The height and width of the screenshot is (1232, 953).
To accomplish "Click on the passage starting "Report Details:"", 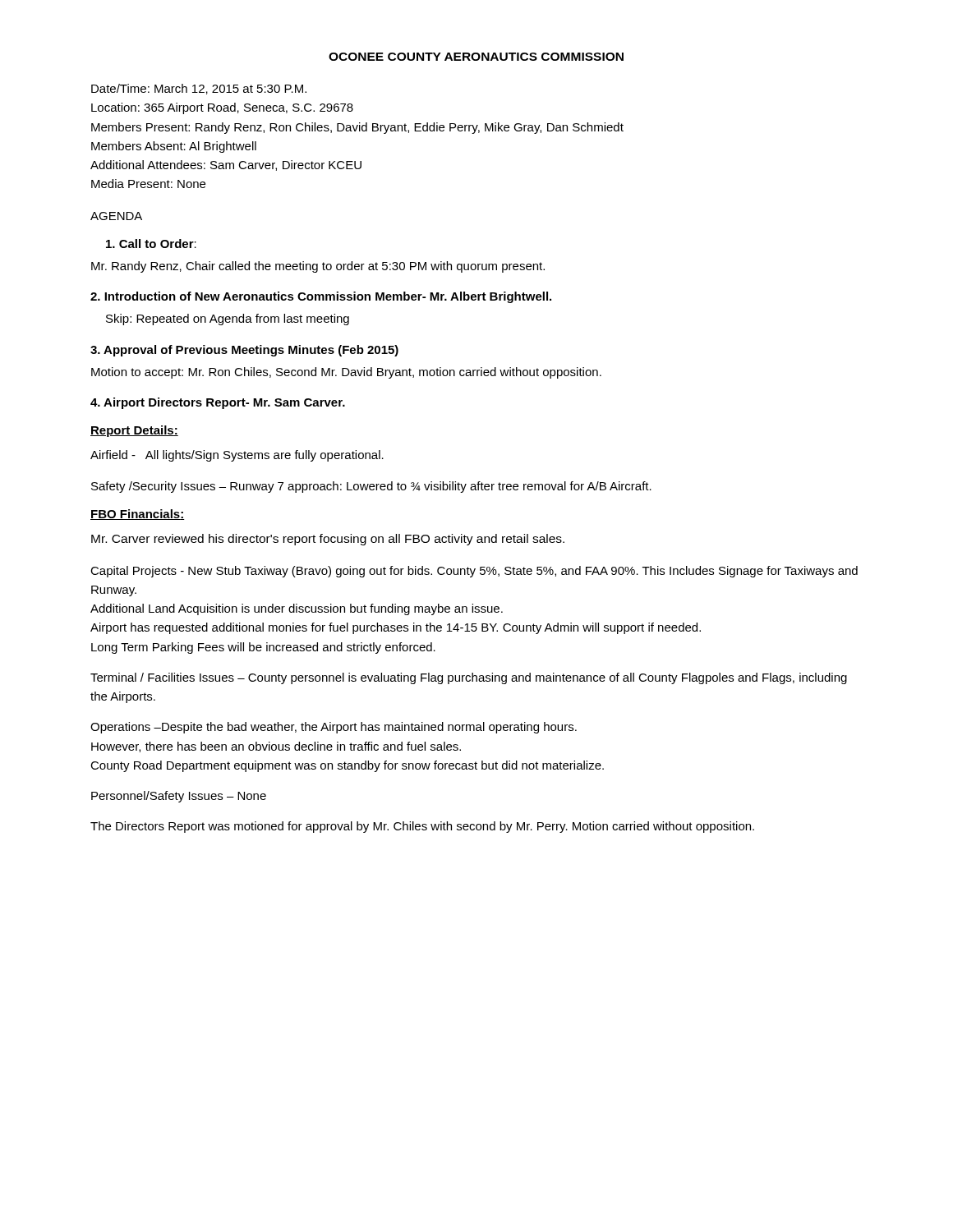I will point(134,430).
